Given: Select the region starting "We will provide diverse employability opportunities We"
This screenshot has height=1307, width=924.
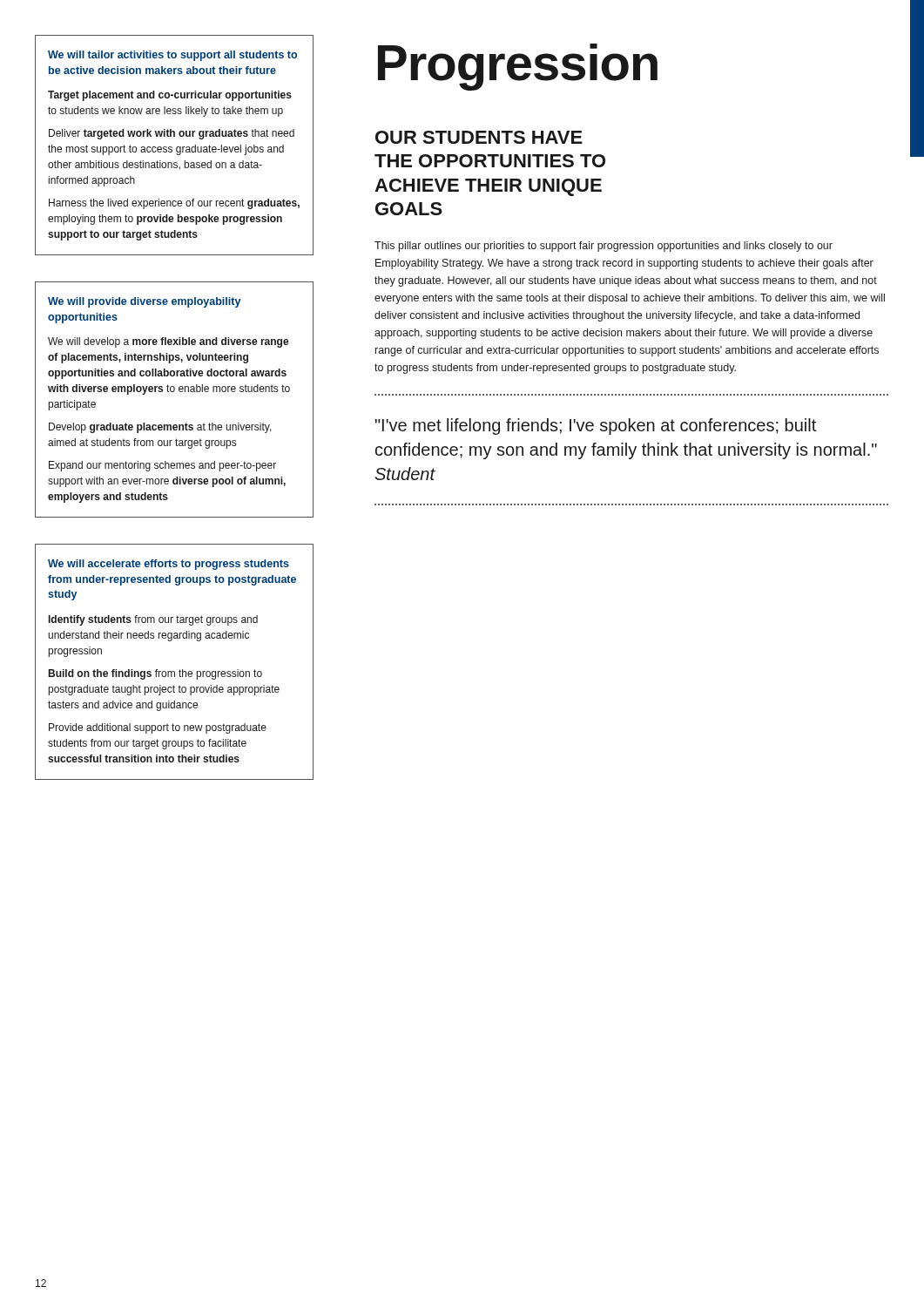Looking at the screenshot, I should click(x=174, y=399).
